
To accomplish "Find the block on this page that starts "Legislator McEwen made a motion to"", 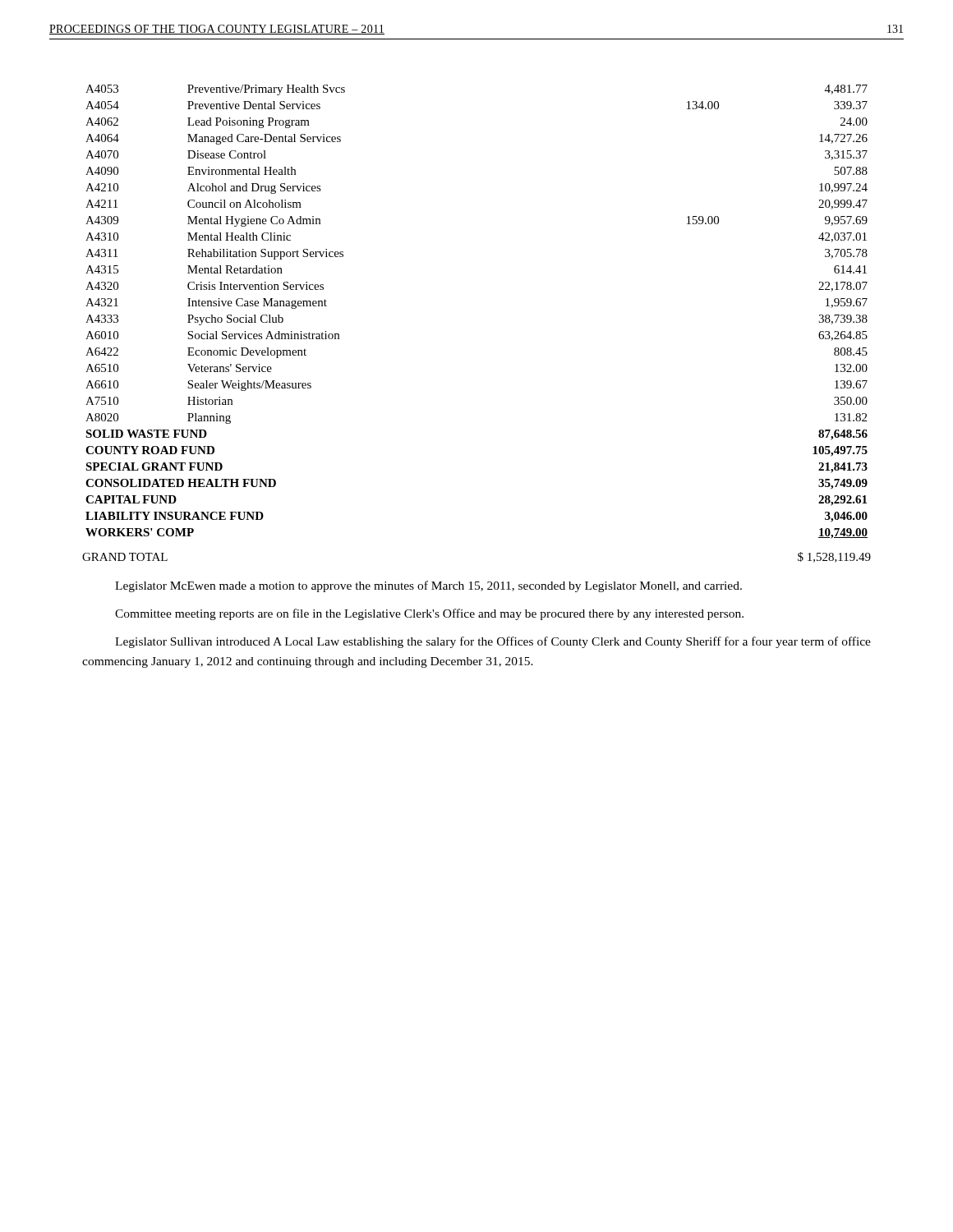I will [476, 586].
